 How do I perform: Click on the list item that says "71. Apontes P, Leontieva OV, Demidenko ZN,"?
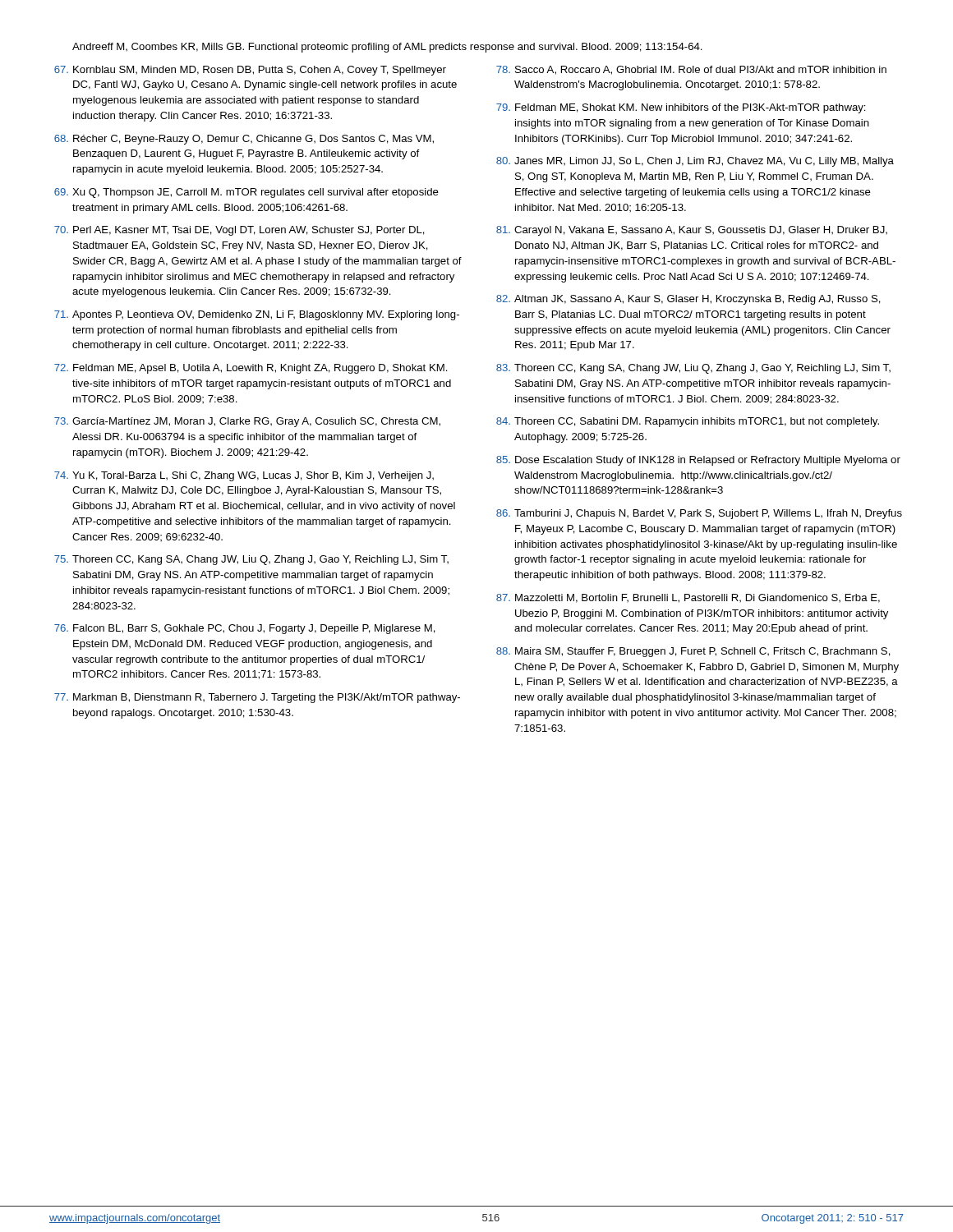point(255,330)
